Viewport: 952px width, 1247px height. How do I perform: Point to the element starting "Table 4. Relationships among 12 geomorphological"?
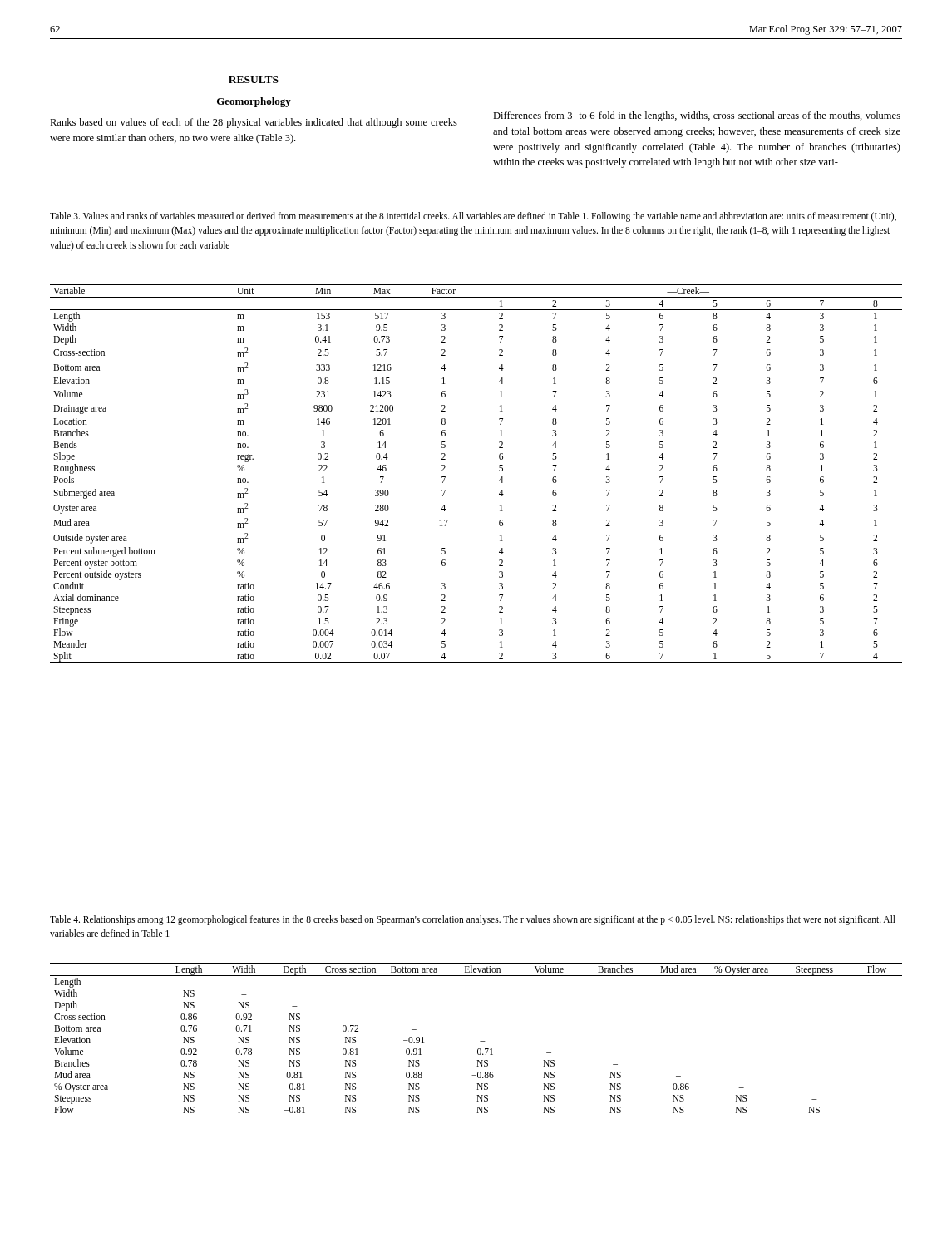(x=473, y=927)
